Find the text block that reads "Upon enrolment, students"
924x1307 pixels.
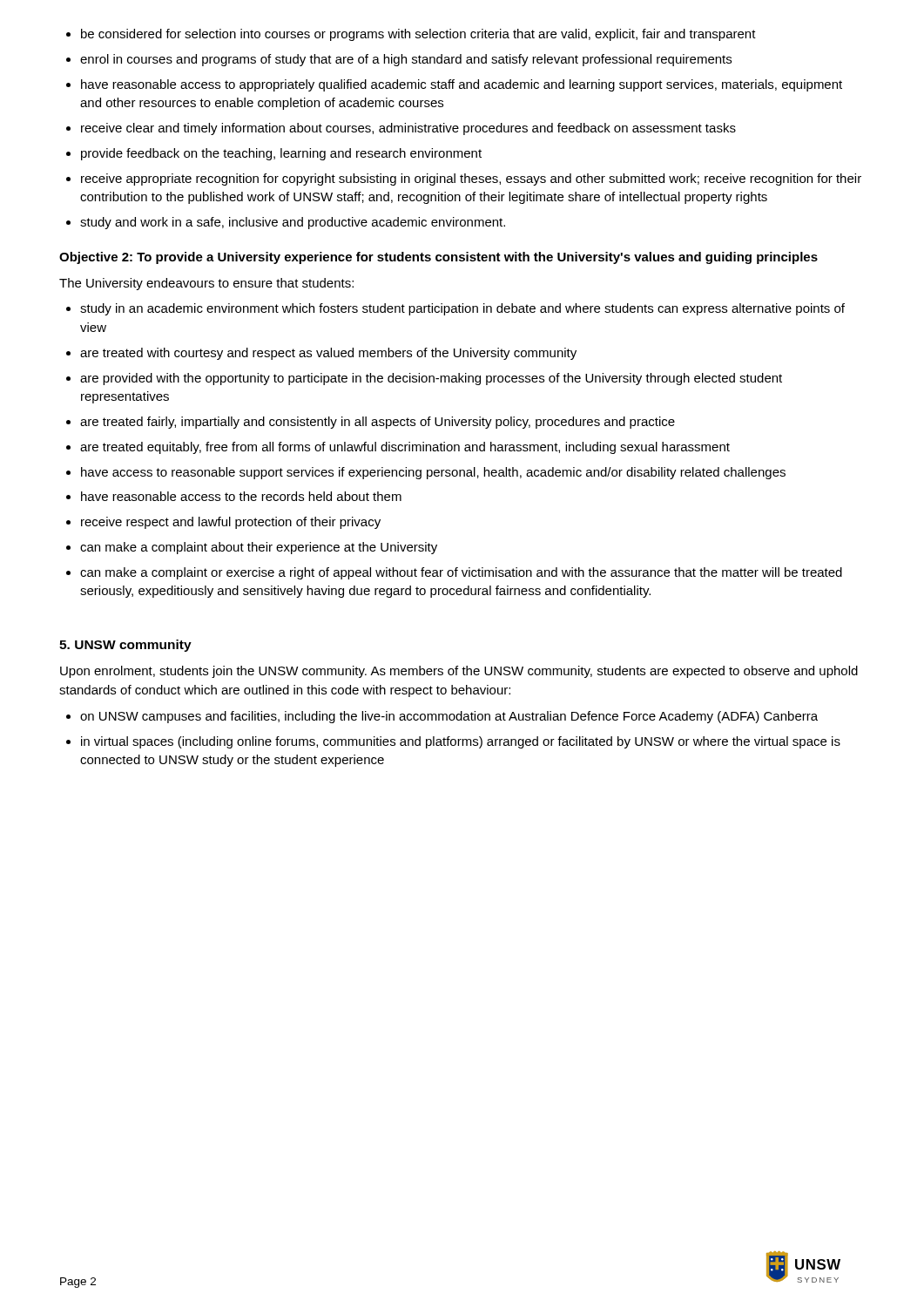click(x=459, y=680)
